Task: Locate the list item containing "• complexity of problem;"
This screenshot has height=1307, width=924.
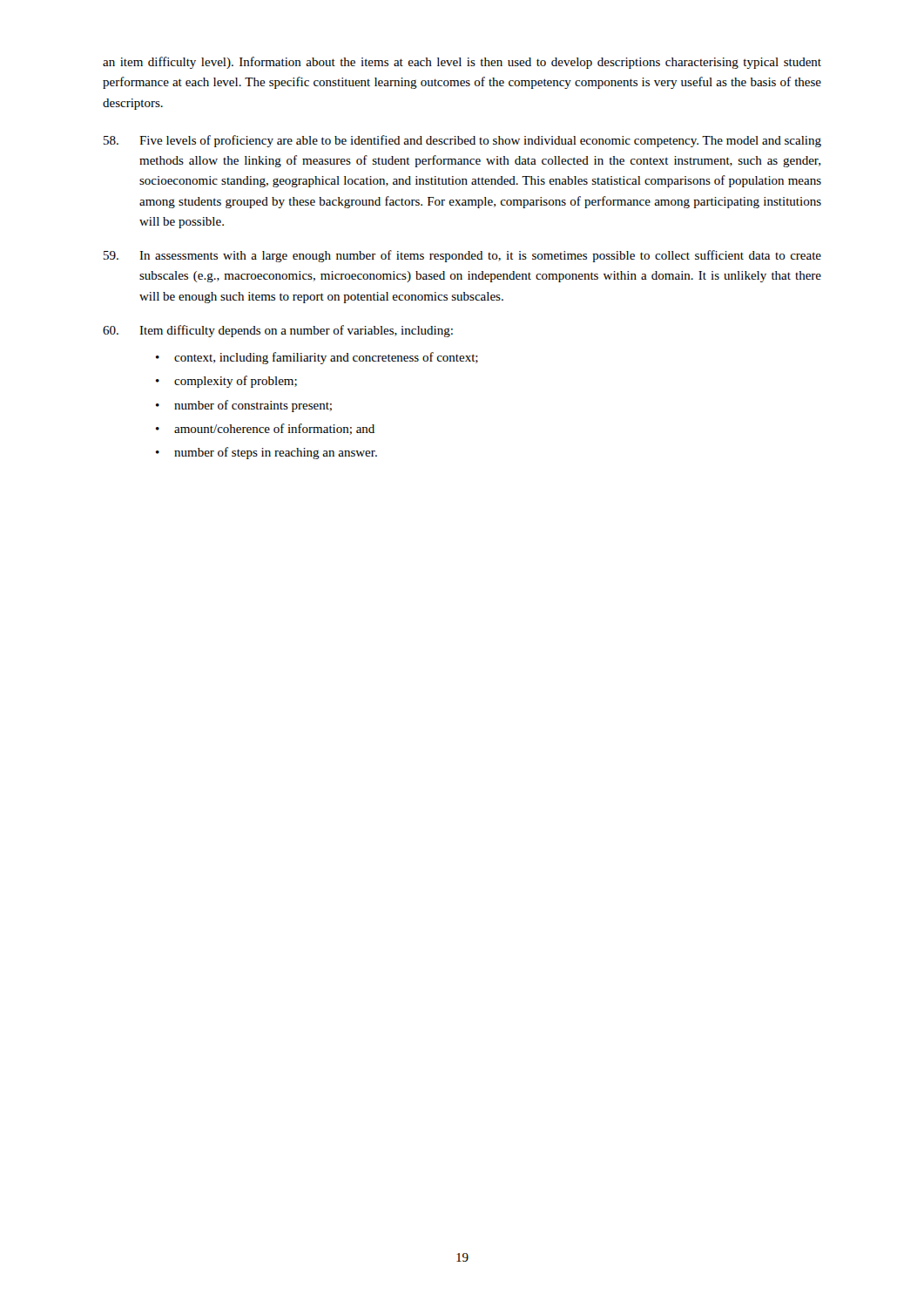Action: (x=226, y=382)
